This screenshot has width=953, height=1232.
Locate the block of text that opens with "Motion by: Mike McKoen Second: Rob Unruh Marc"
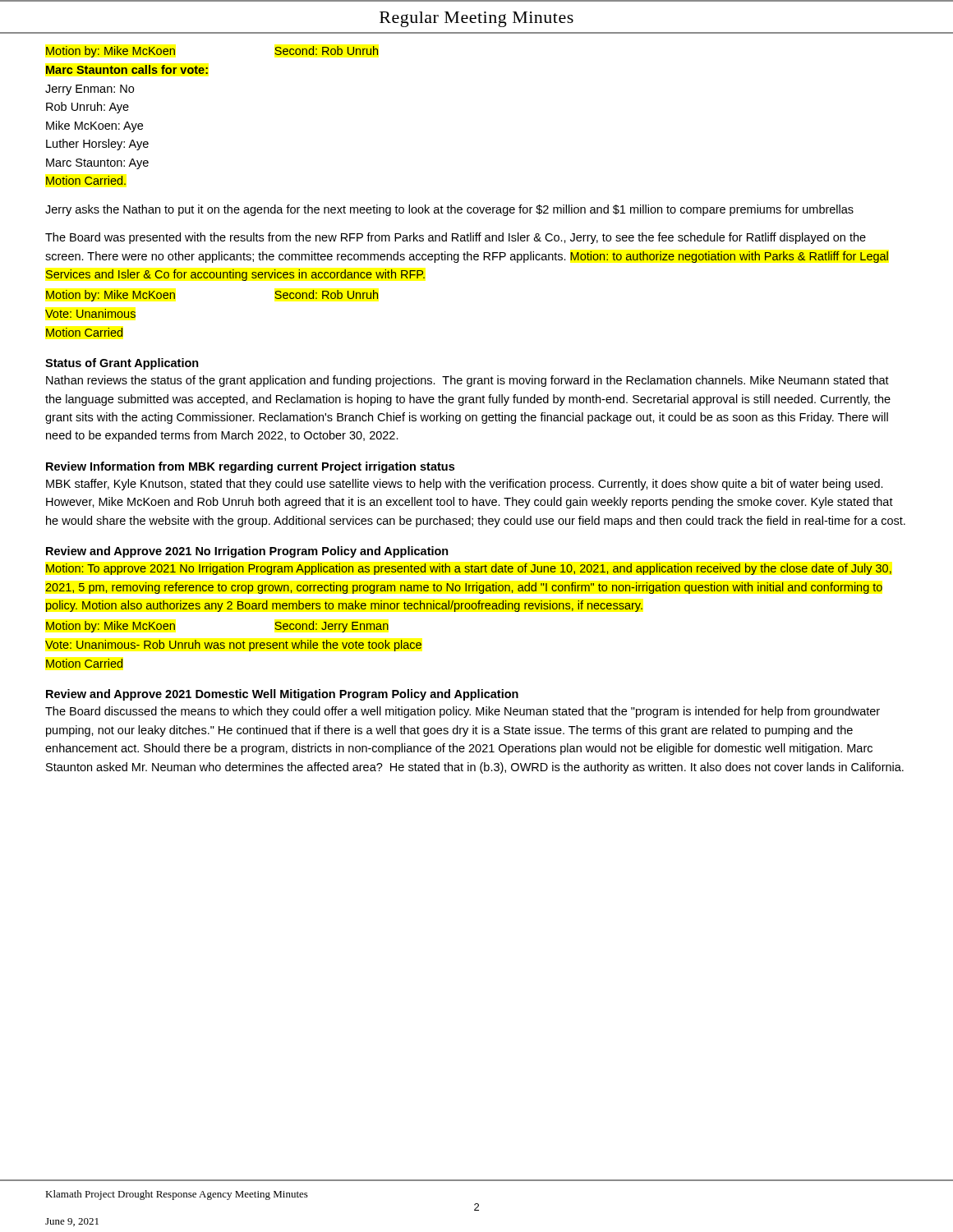tap(108, 52)
